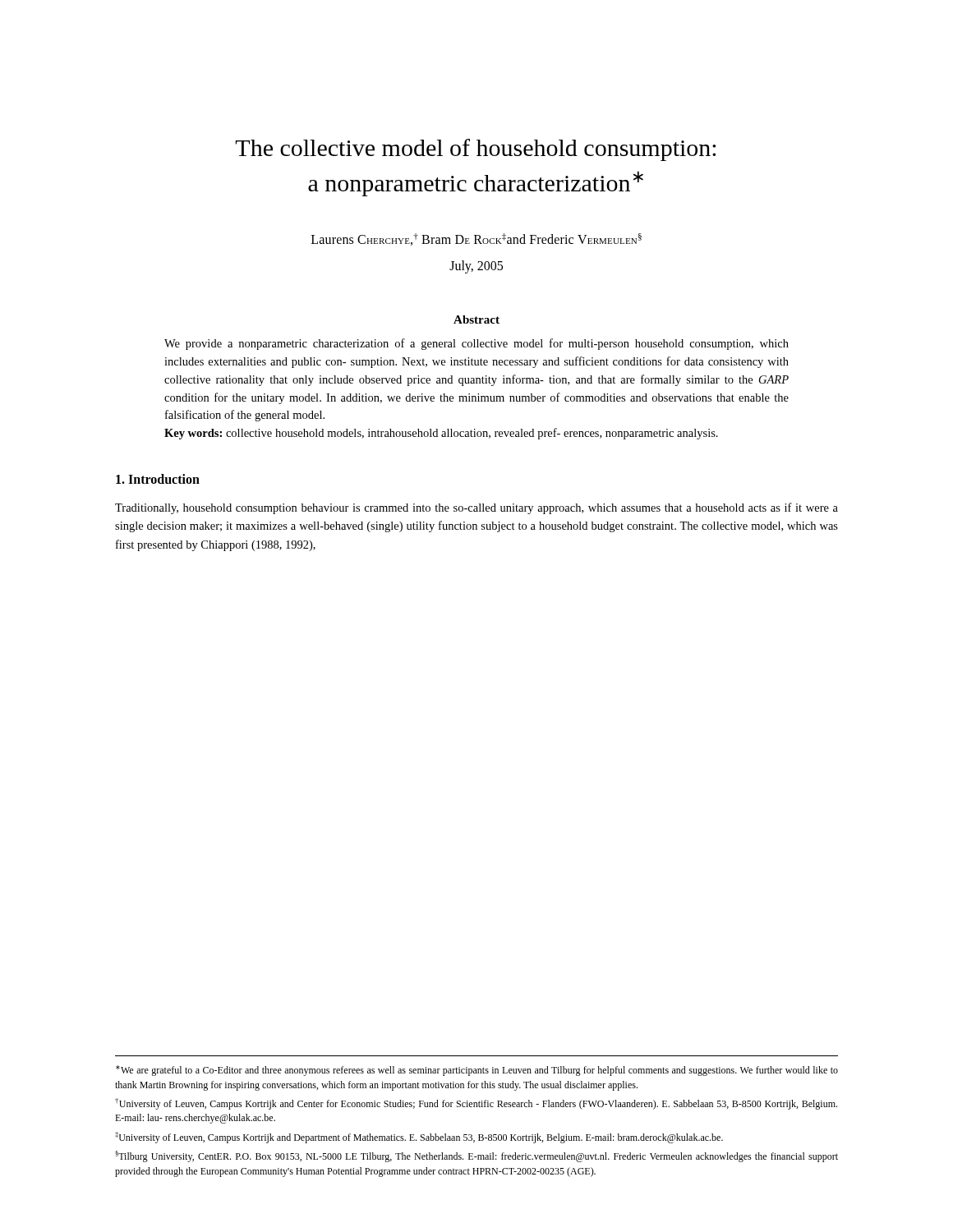The height and width of the screenshot is (1232, 953).
Task: Click on the passage starting "‡University of Leuven,"
Action: (419, 1137)
